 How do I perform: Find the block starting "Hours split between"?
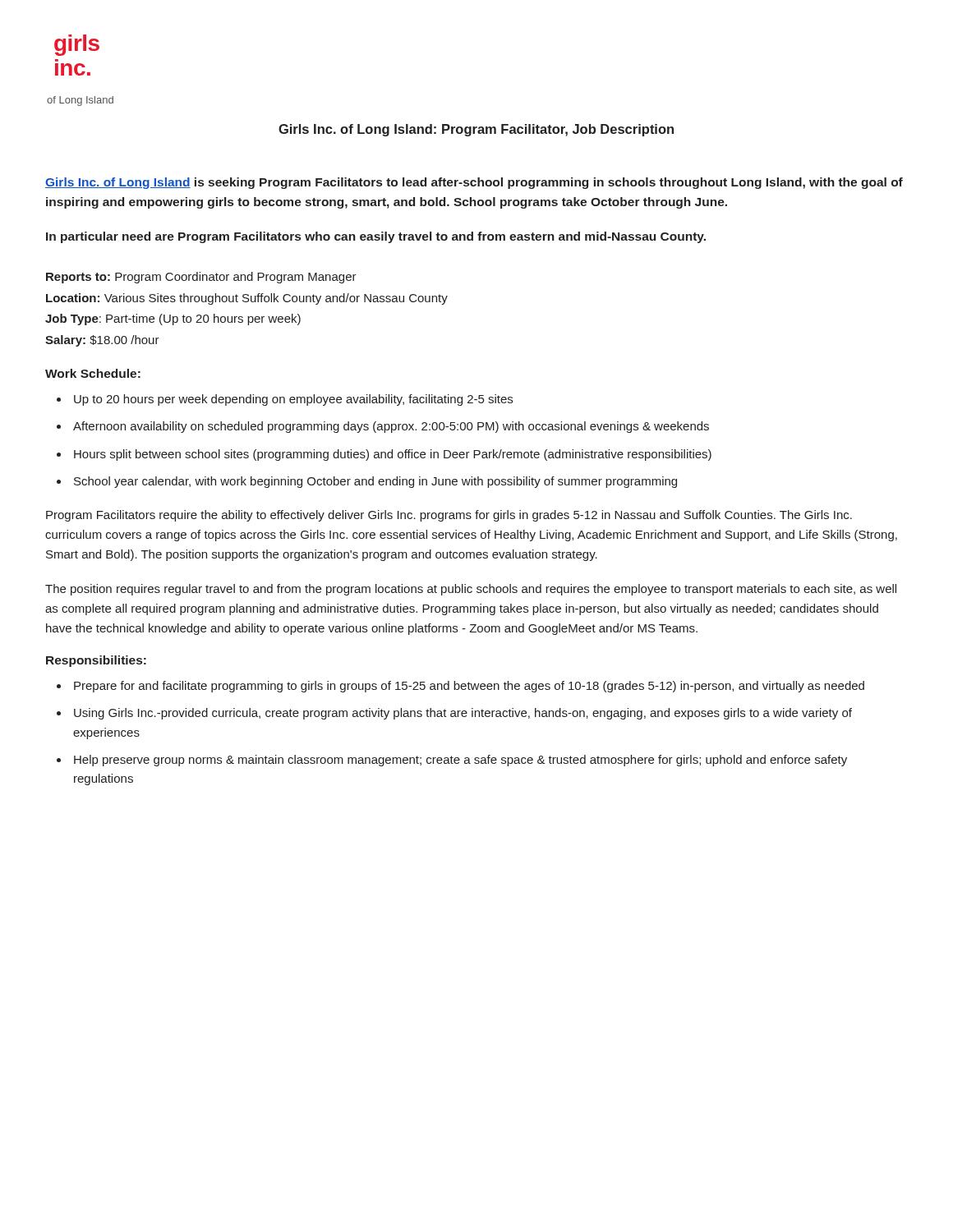coord(392,453)
